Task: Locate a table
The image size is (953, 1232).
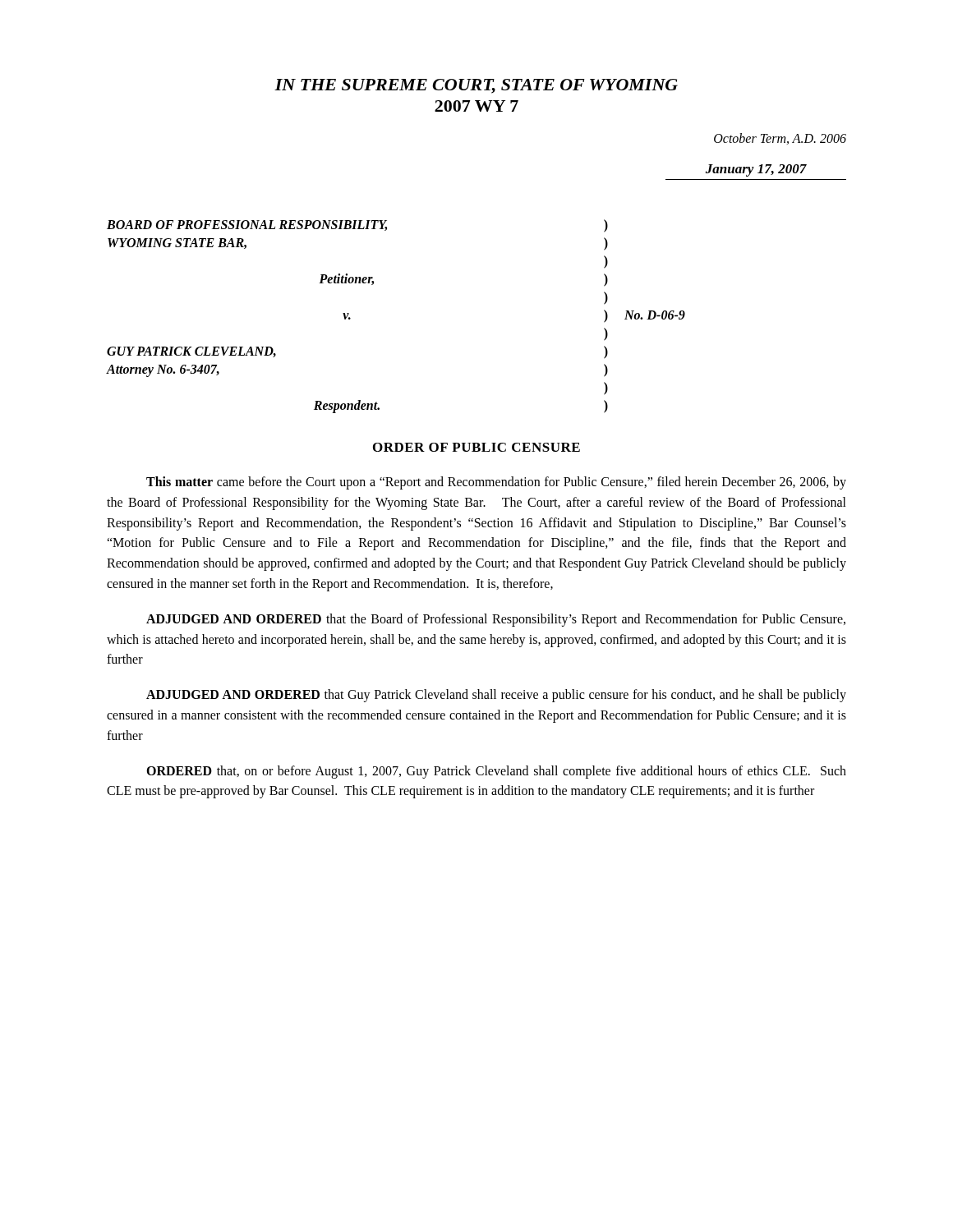Action: (476, 315)
